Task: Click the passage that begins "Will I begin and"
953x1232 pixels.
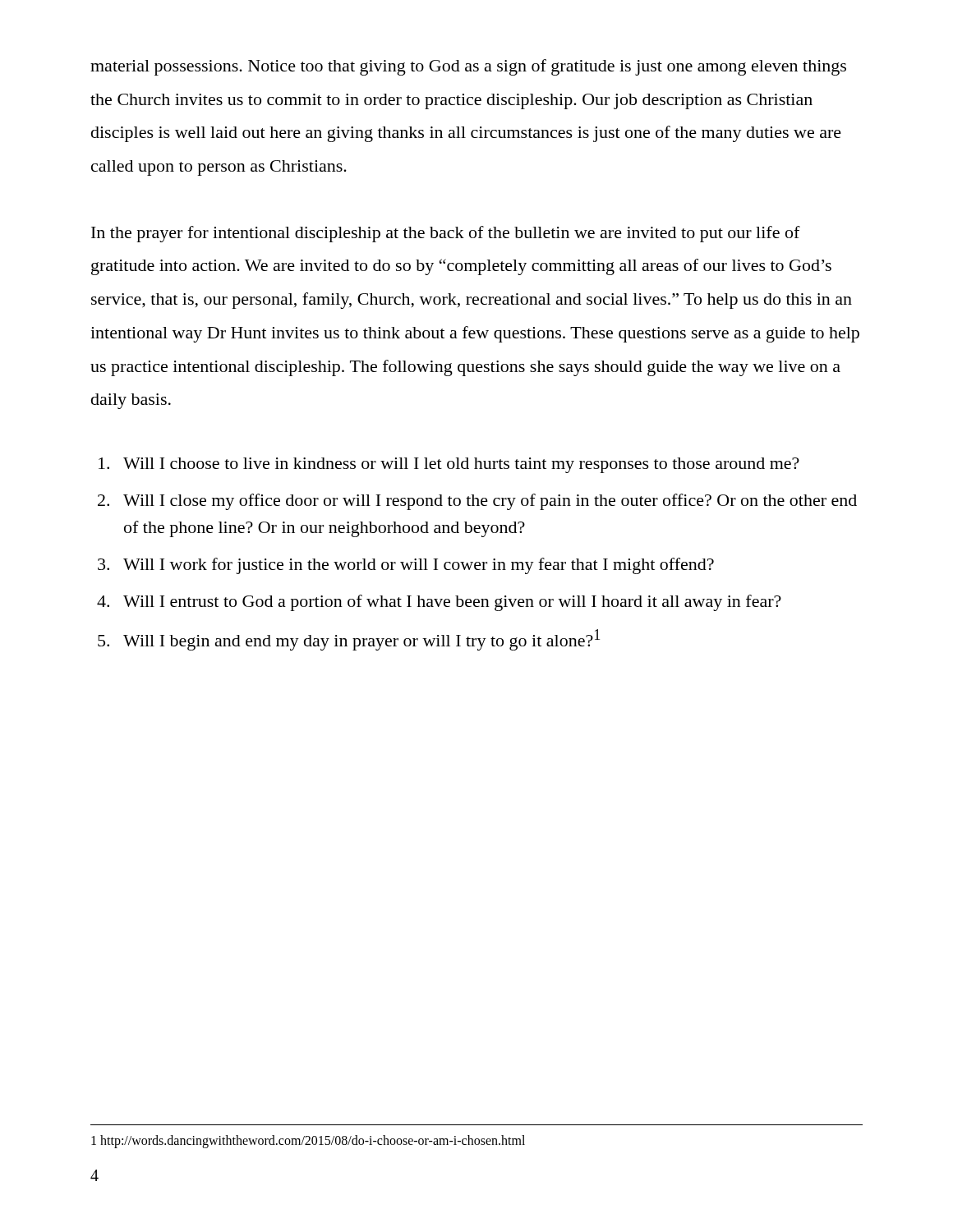Action: (362, 639)
